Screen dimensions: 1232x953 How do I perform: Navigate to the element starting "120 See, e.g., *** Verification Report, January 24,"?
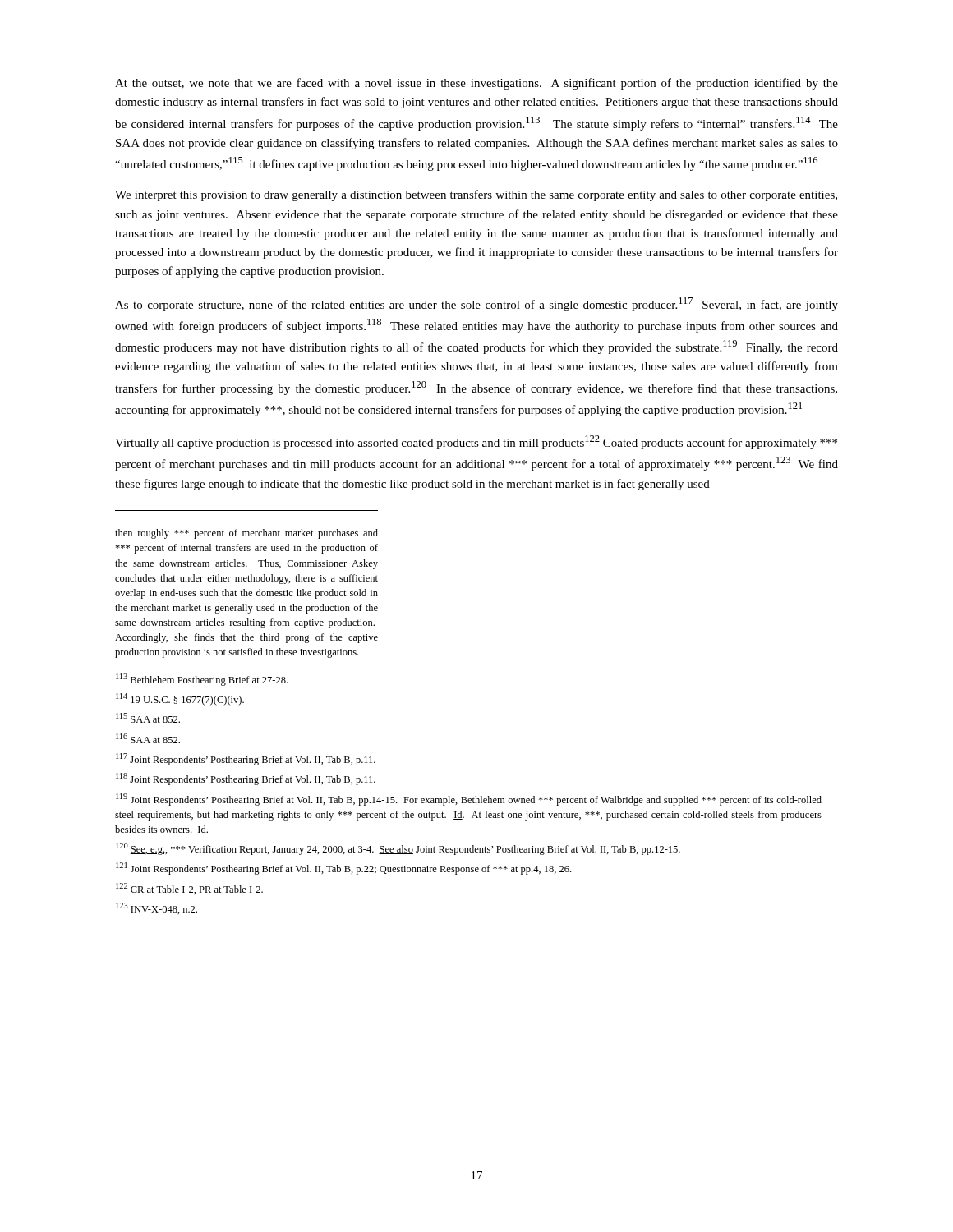click(x=398, y=848)
